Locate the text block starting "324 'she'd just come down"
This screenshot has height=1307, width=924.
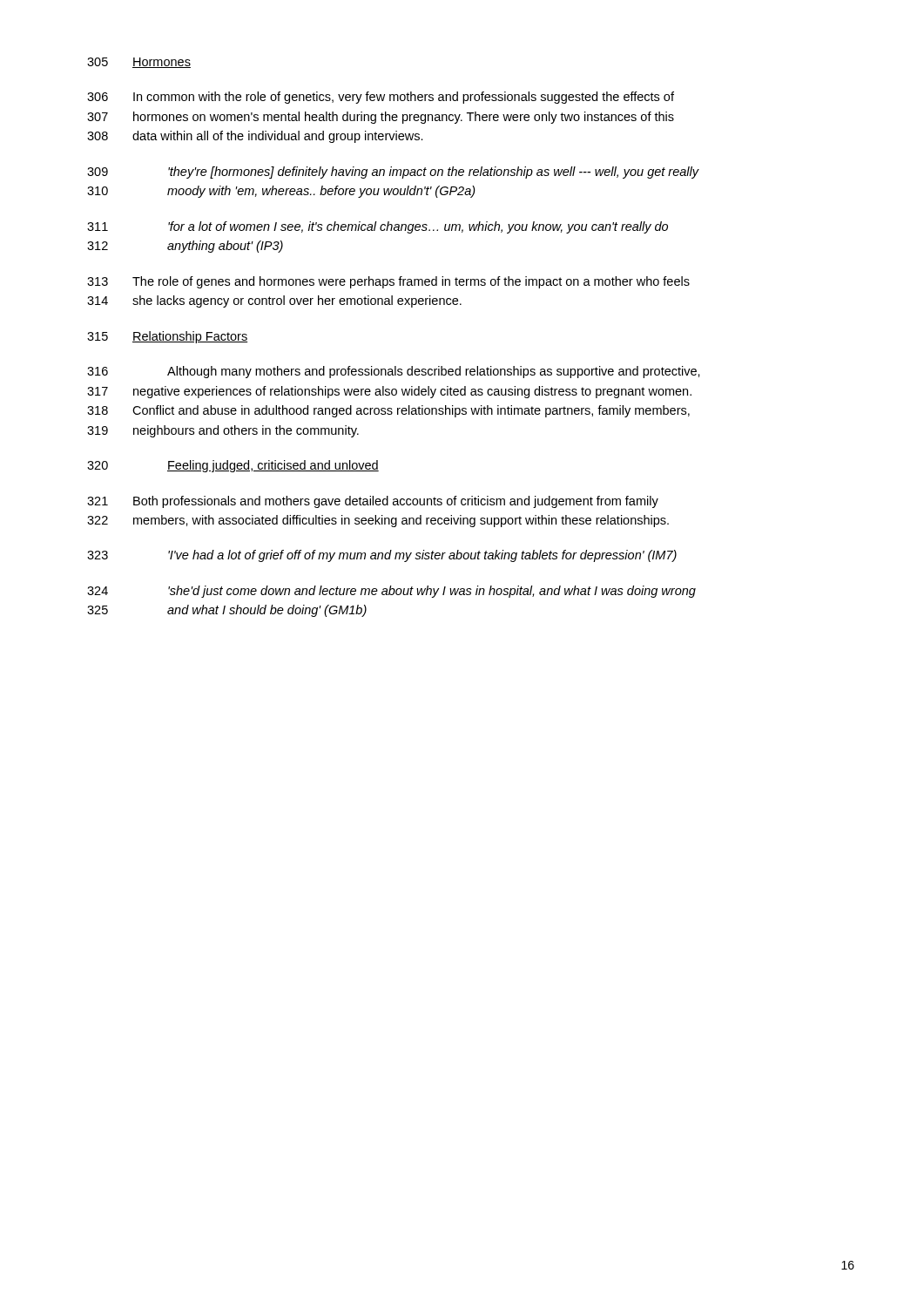449,591
